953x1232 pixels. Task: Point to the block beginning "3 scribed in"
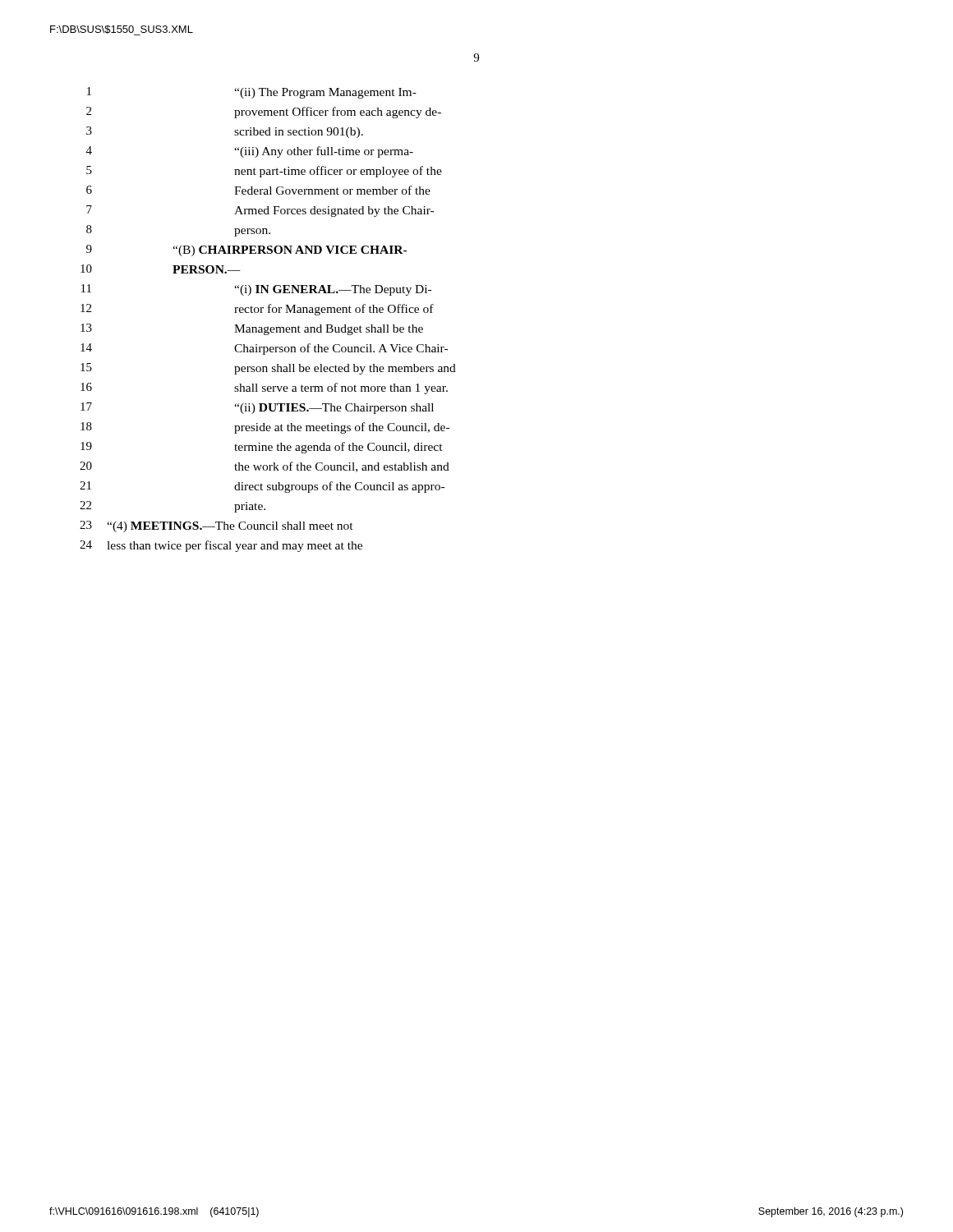tap(90, 131)
